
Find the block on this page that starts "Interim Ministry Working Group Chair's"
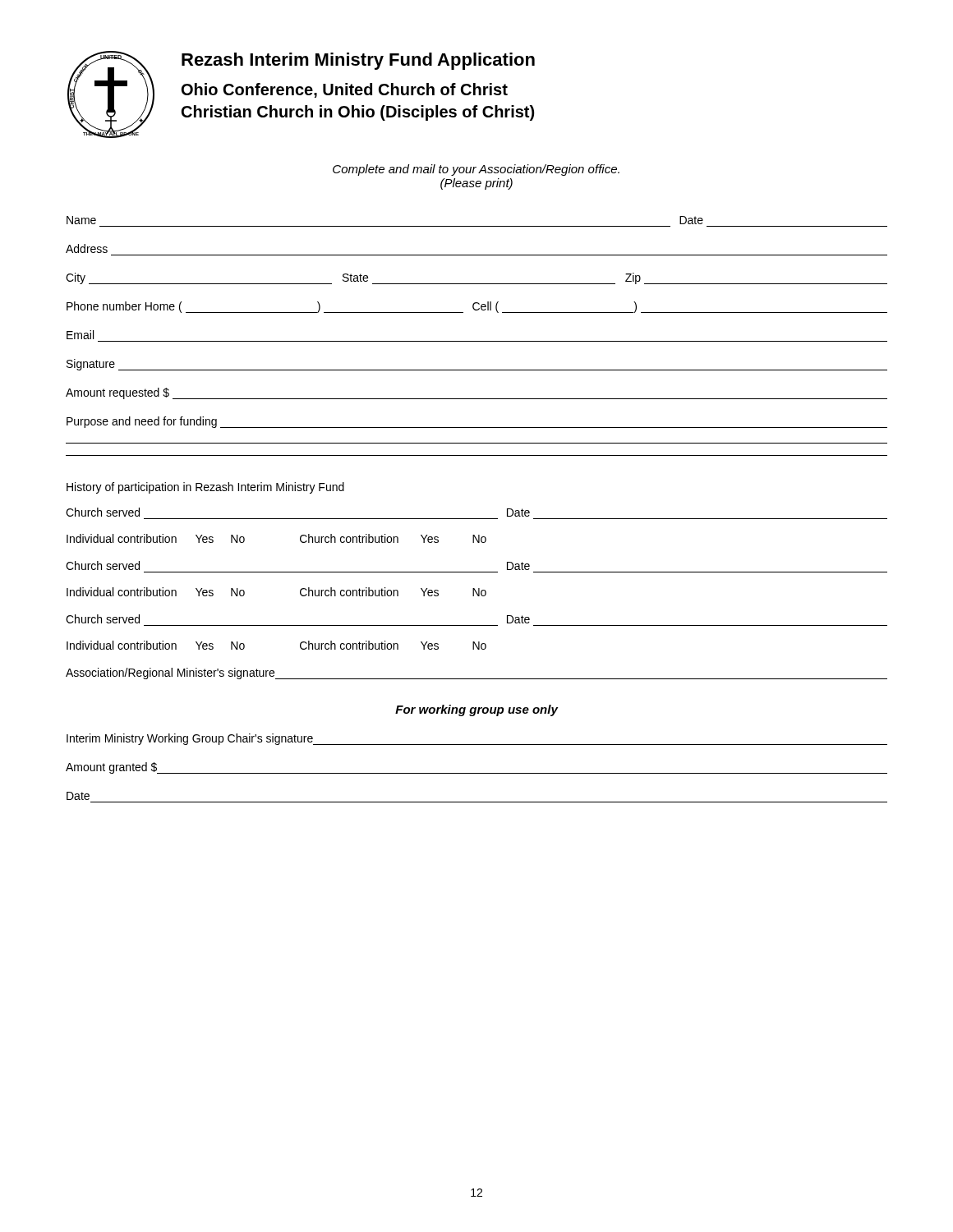click(x=476, y=738)
